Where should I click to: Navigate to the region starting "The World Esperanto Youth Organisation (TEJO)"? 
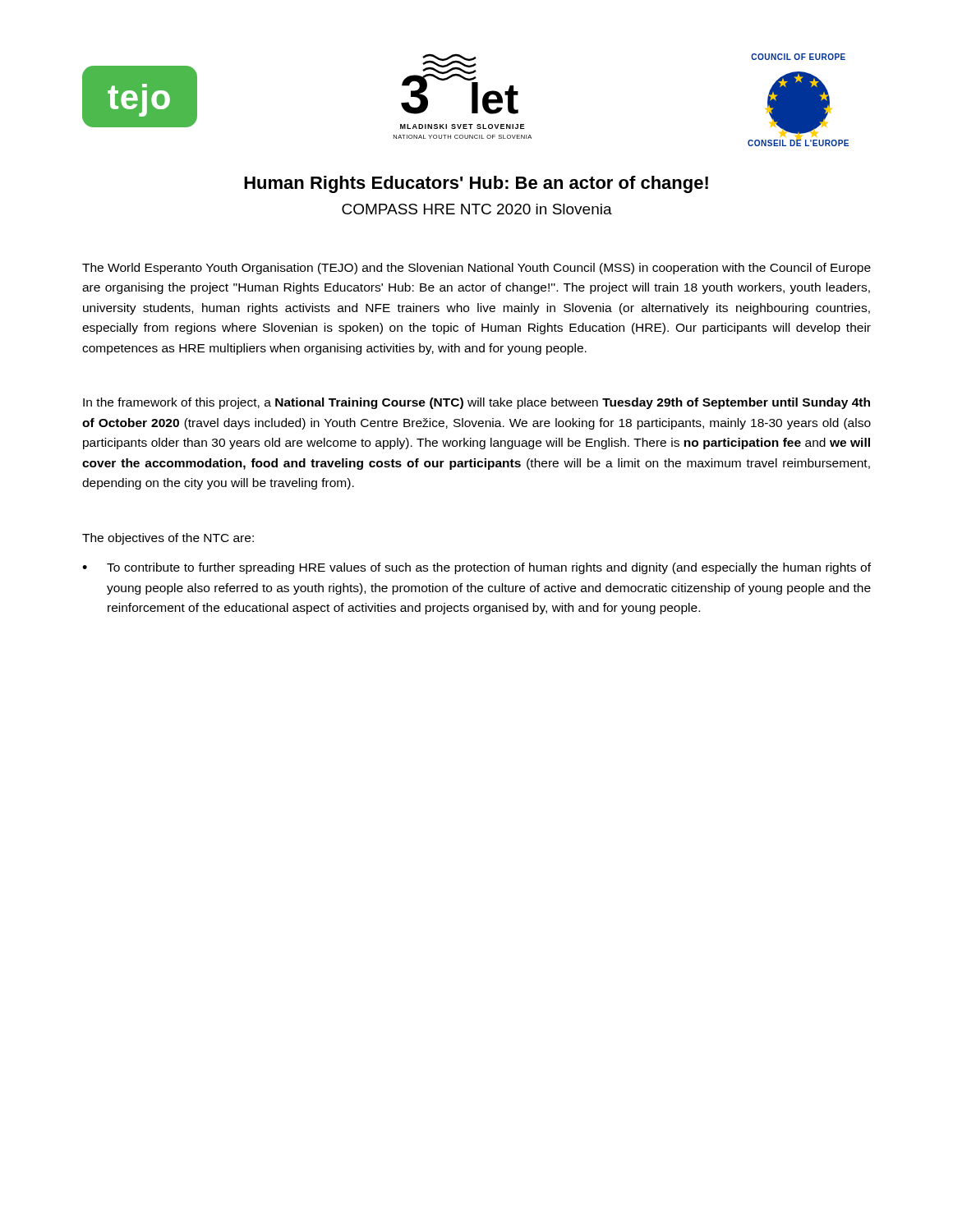476,308
